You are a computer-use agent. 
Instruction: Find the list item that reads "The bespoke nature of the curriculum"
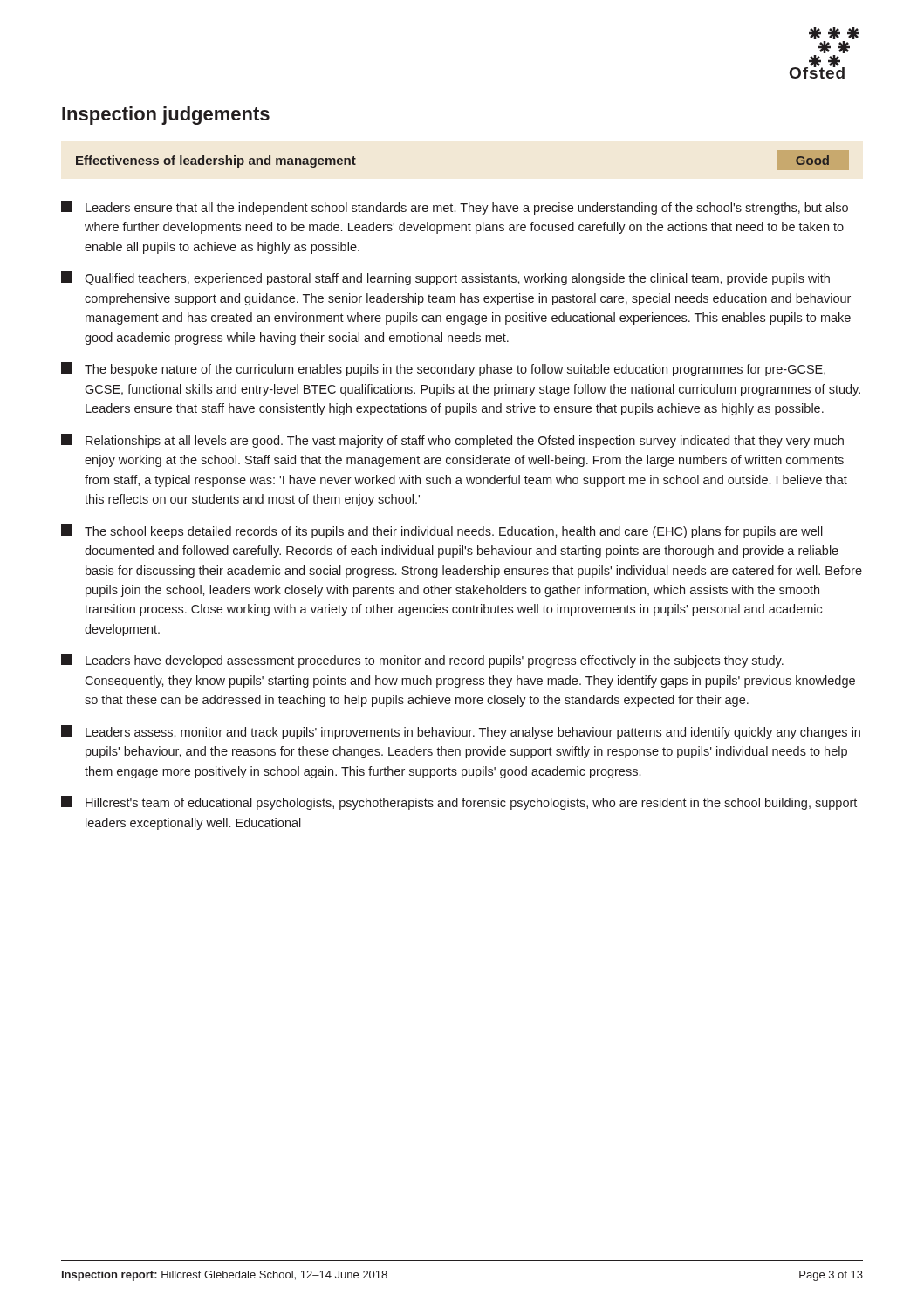click(x=462, y=389)
